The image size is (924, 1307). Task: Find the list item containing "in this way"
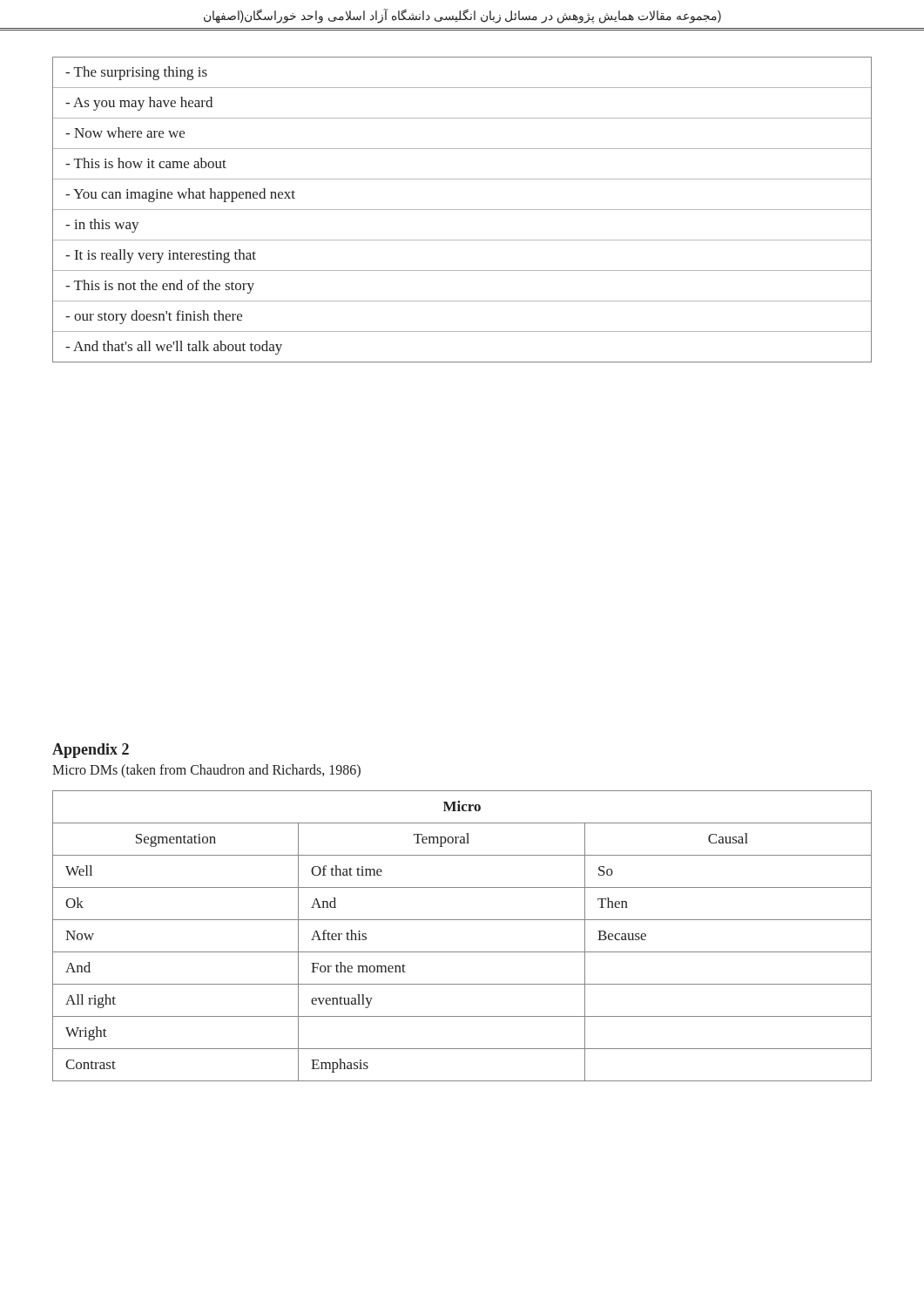click(x=102, y=224)
